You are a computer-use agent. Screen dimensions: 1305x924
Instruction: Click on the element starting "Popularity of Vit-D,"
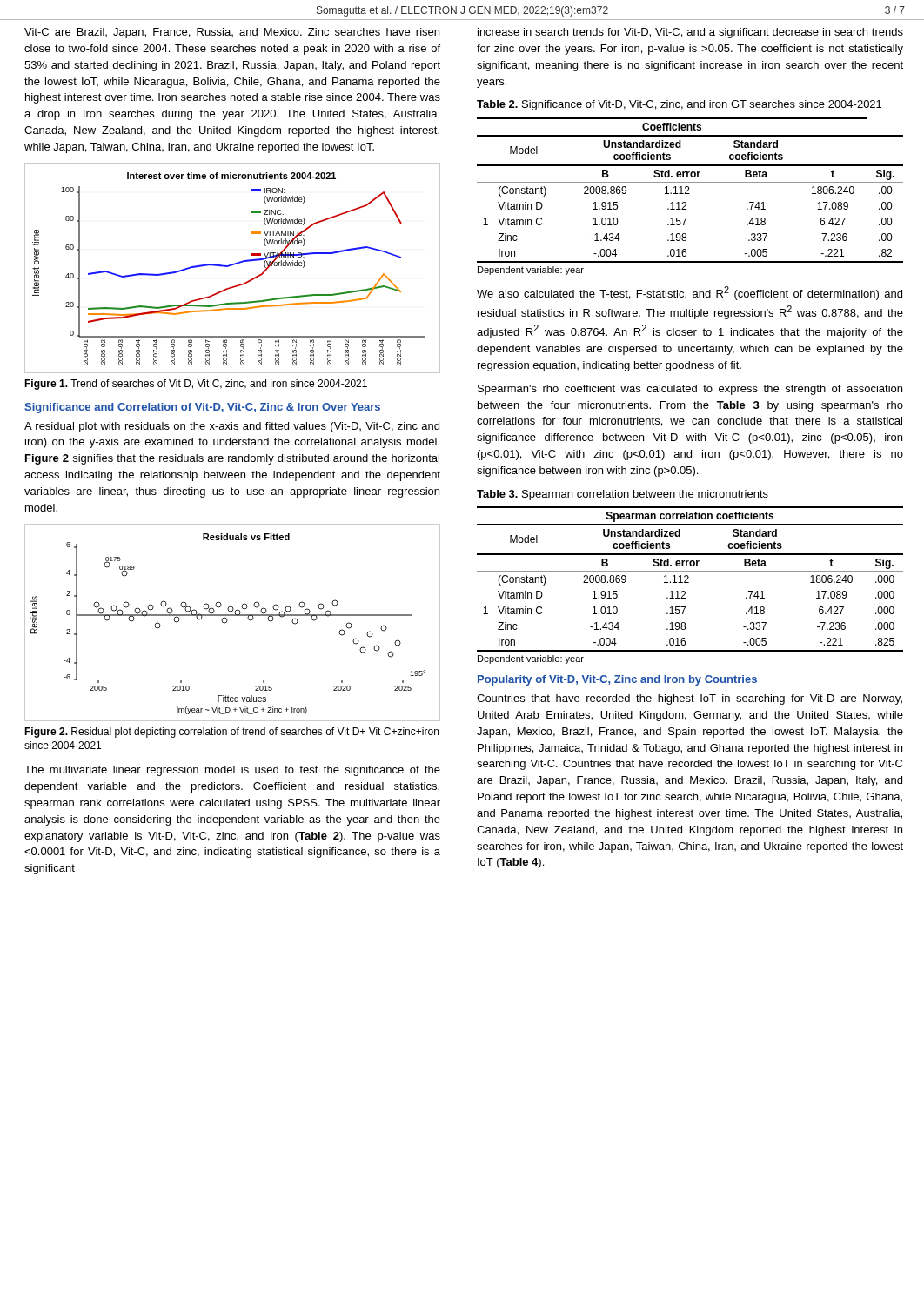(617, 679)
